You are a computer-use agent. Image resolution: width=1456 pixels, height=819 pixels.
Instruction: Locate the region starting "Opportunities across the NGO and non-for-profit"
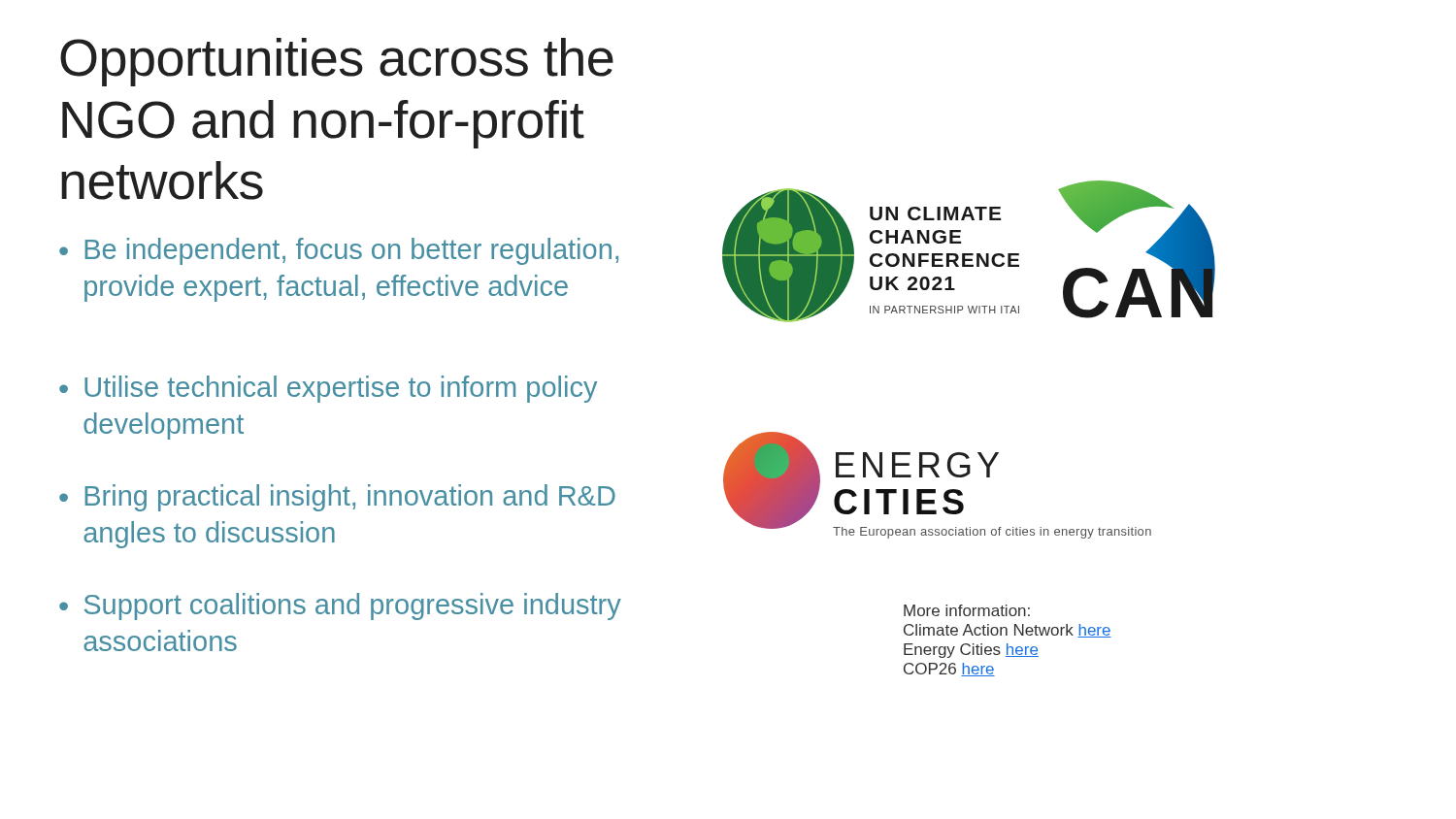click(x=336, y=119)
